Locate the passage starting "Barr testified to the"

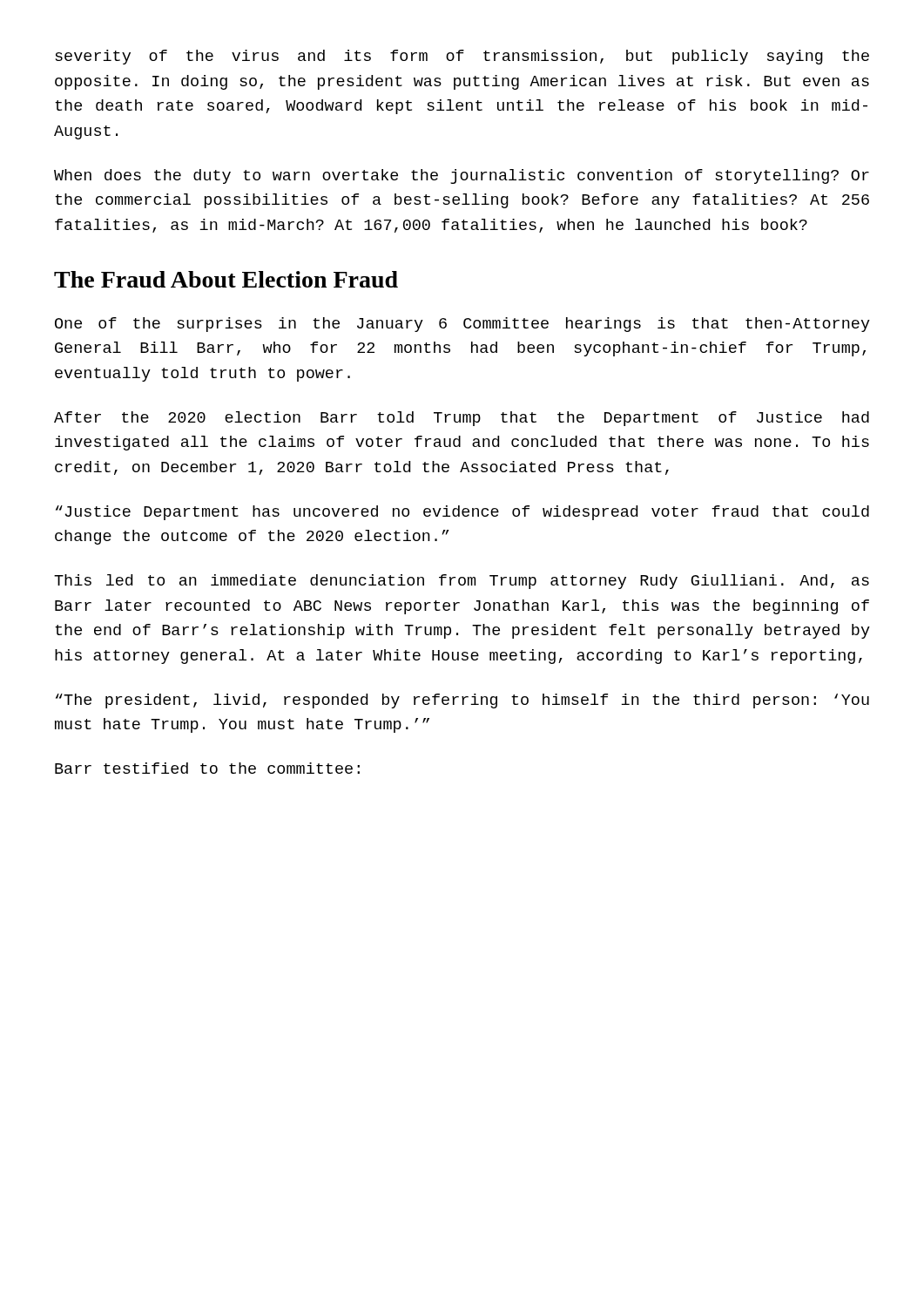coord(209,770)
